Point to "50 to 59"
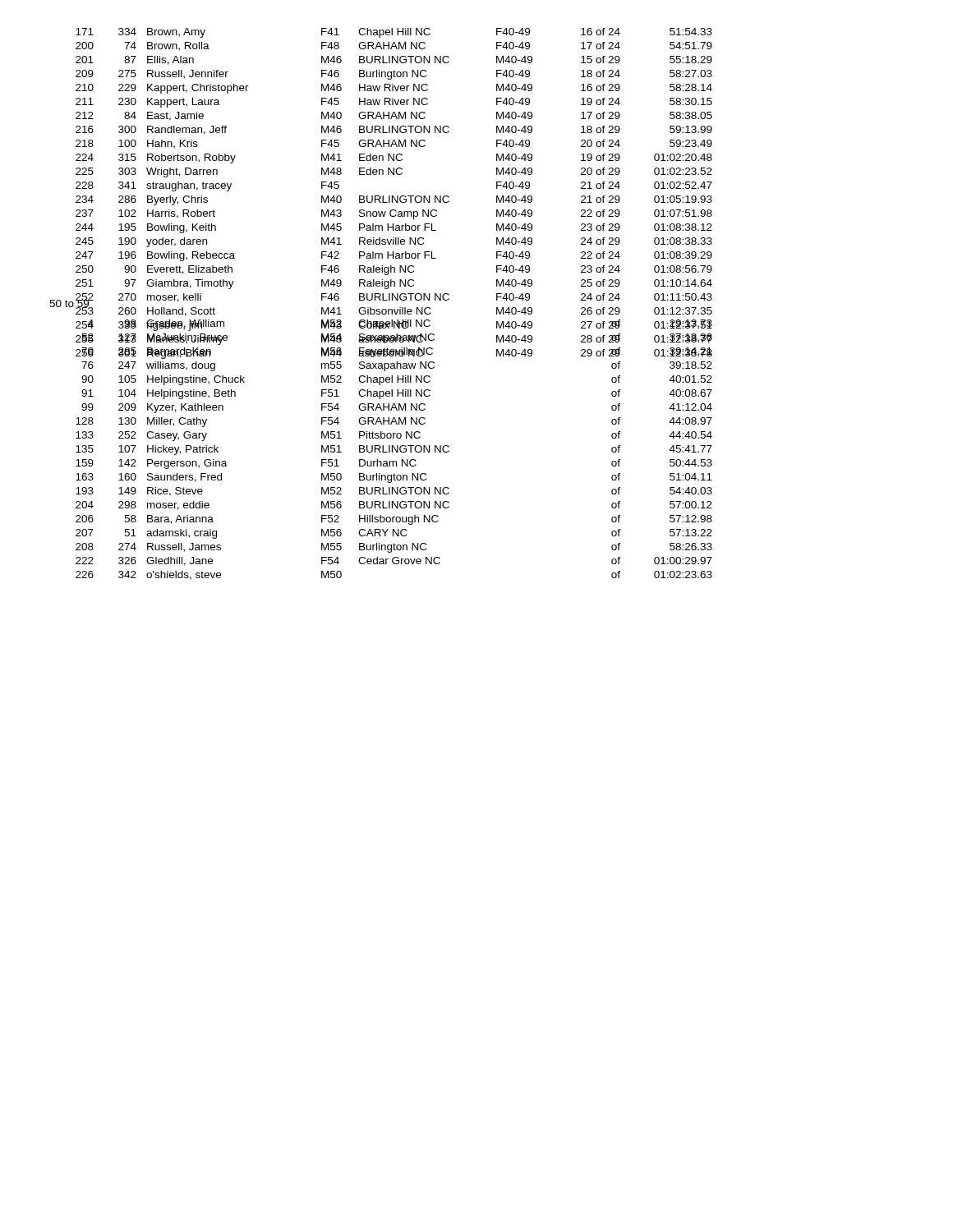Viewport: 953px width, 1232px height. (x=69, y=303)
